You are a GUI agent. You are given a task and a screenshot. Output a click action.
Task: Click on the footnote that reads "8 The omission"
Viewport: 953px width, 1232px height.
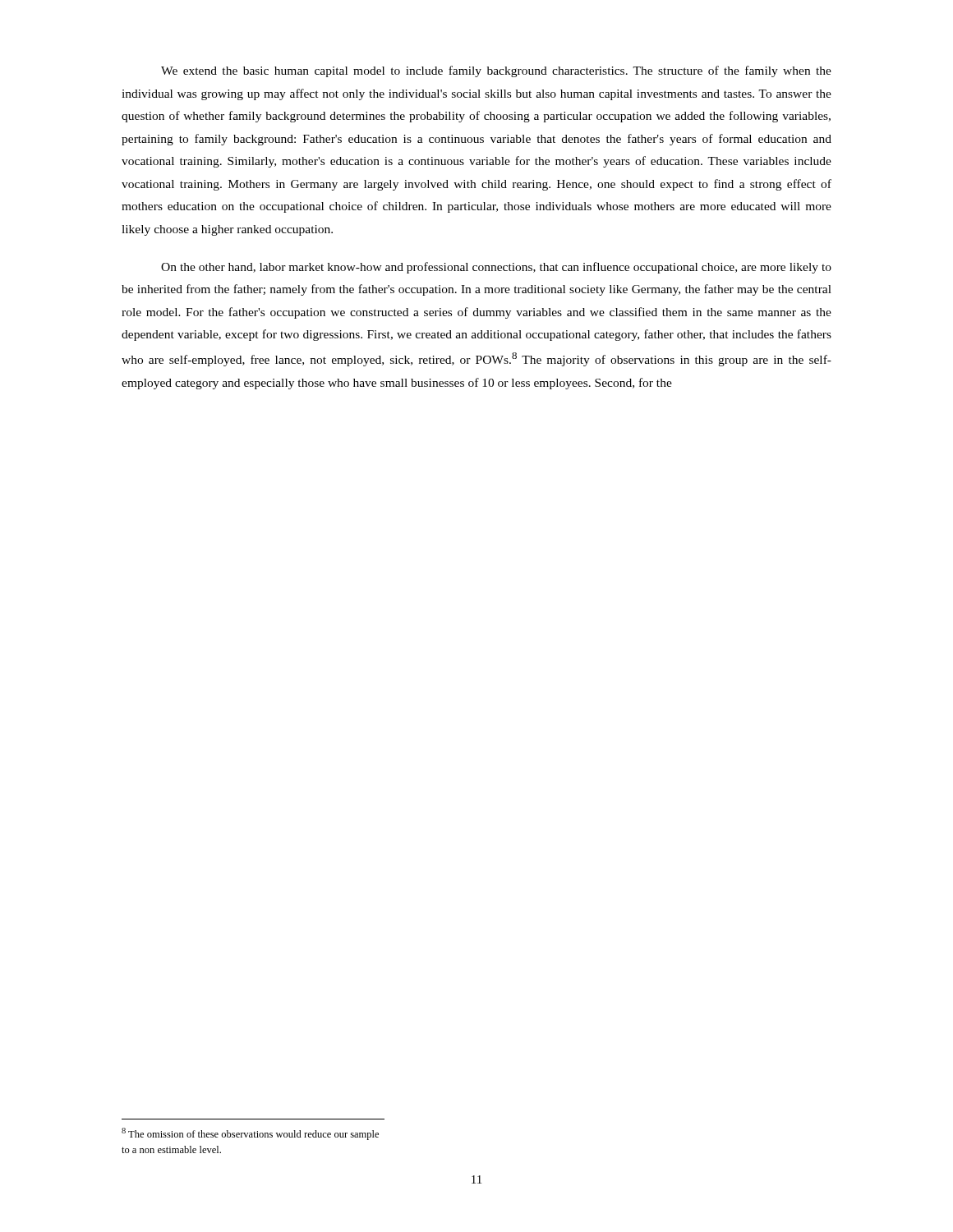click(x=250, y=1141)
